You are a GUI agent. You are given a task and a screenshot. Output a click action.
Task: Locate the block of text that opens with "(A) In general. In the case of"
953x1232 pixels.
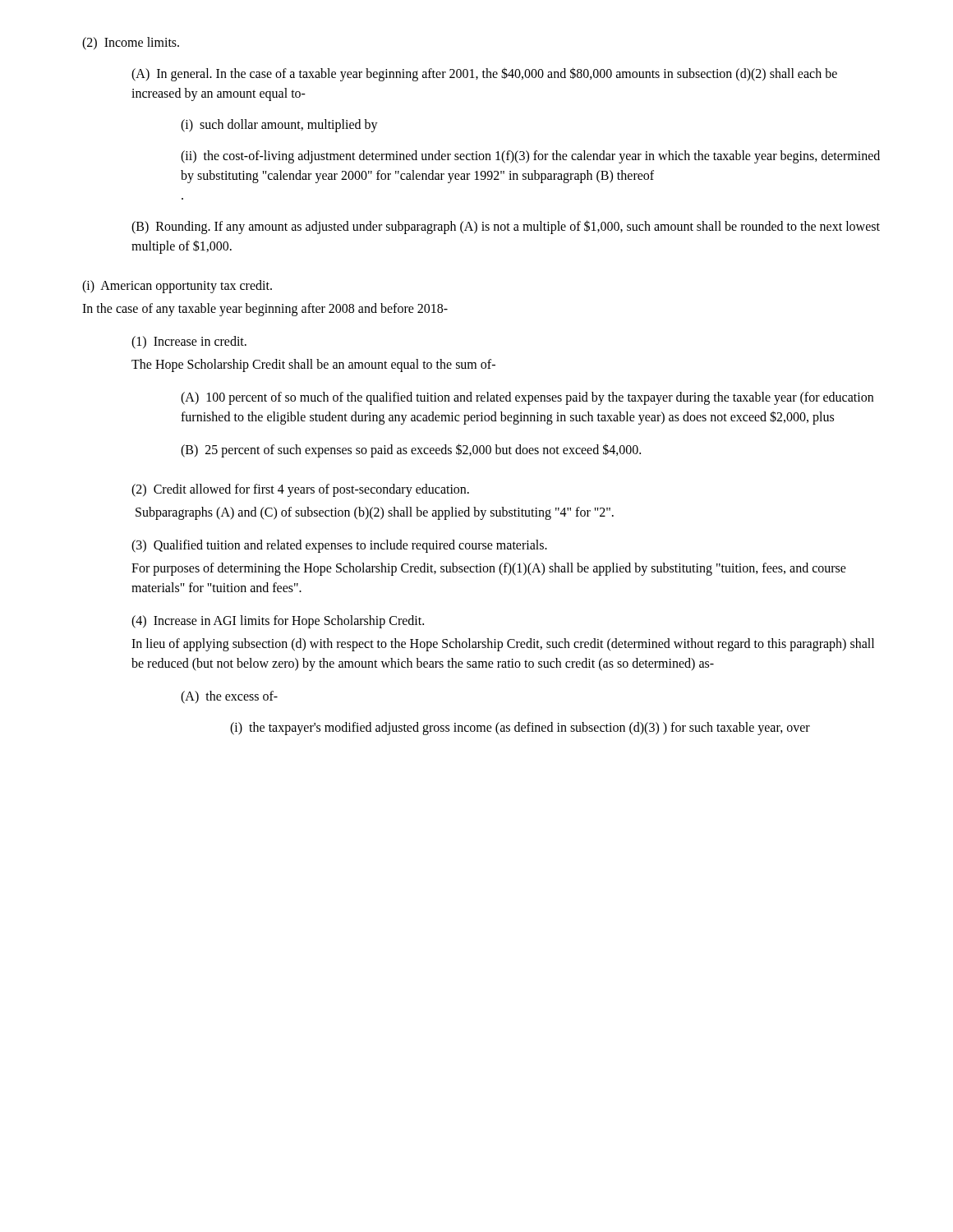(x=484, y=83)
